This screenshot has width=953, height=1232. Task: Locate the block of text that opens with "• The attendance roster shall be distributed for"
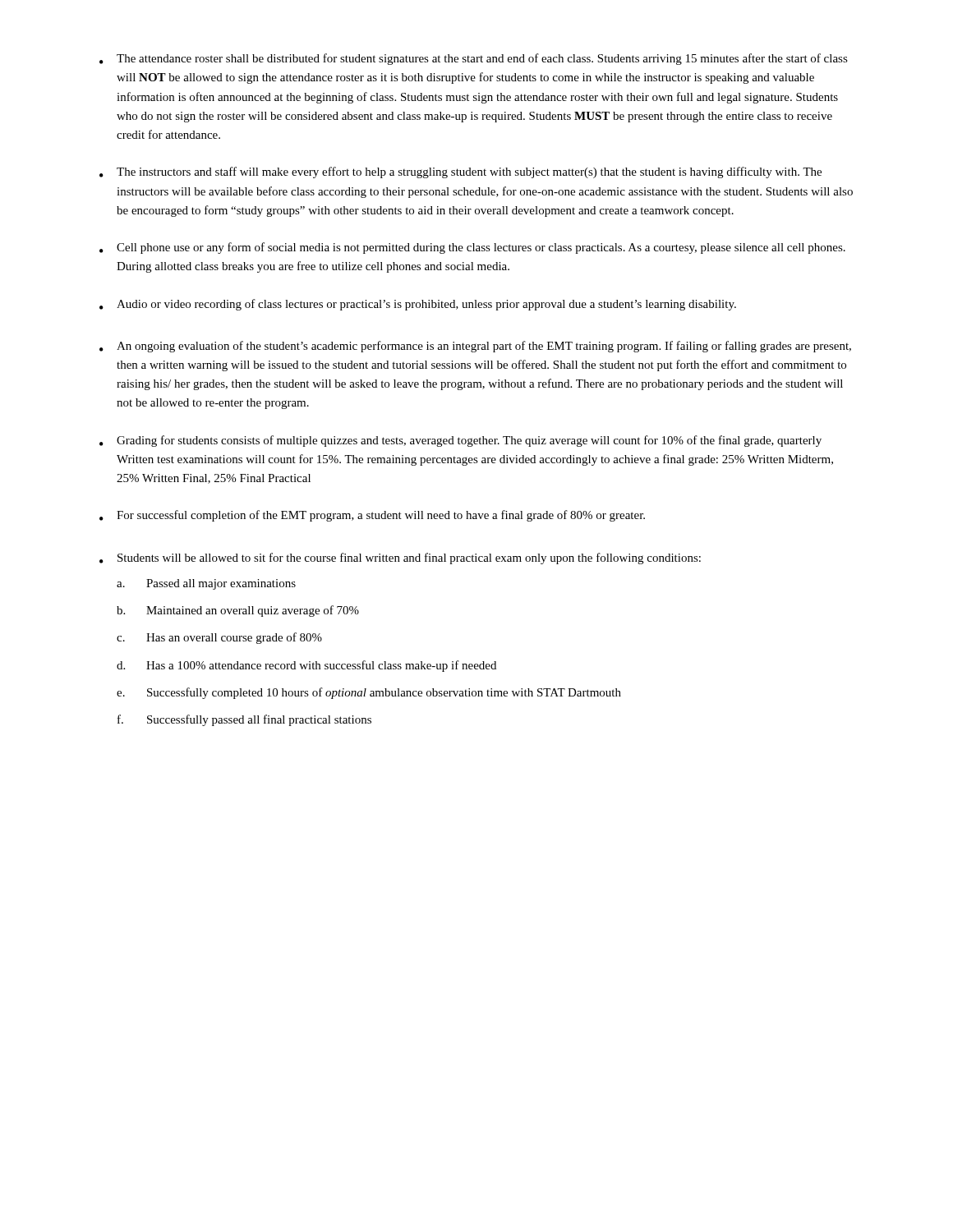476,97
